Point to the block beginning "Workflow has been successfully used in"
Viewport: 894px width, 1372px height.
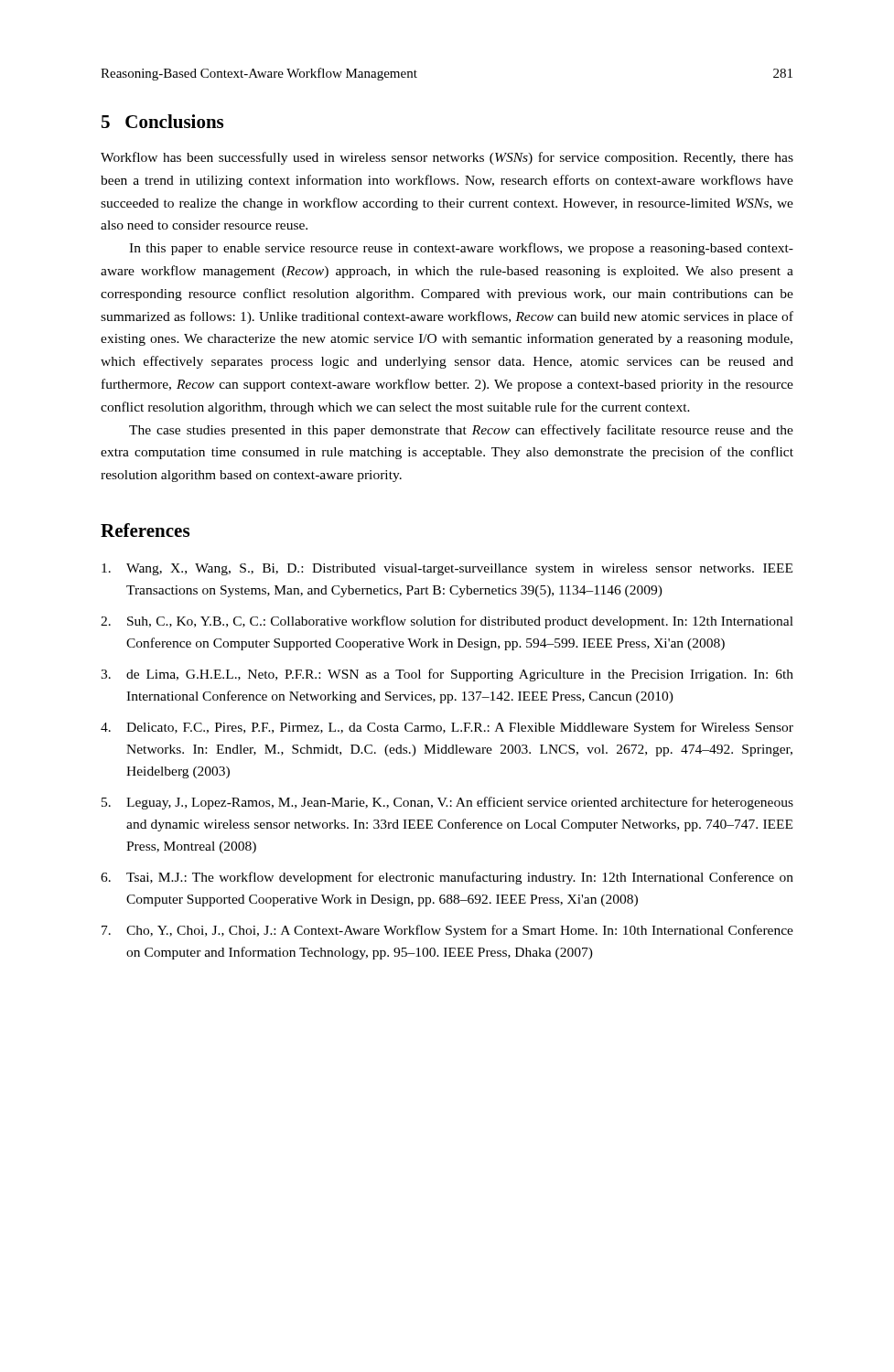447,316
